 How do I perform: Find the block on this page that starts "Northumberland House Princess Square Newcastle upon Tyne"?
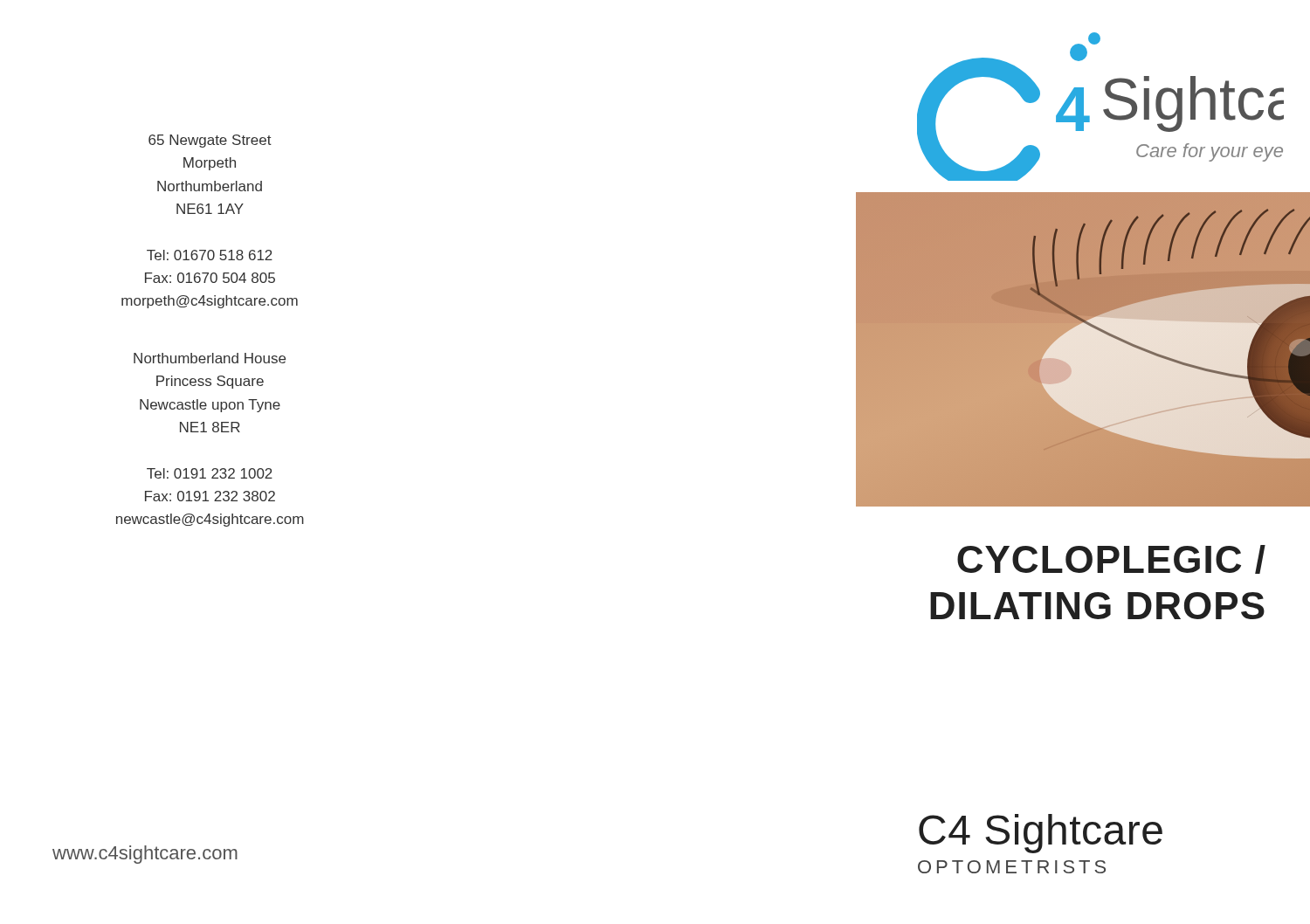210,439
